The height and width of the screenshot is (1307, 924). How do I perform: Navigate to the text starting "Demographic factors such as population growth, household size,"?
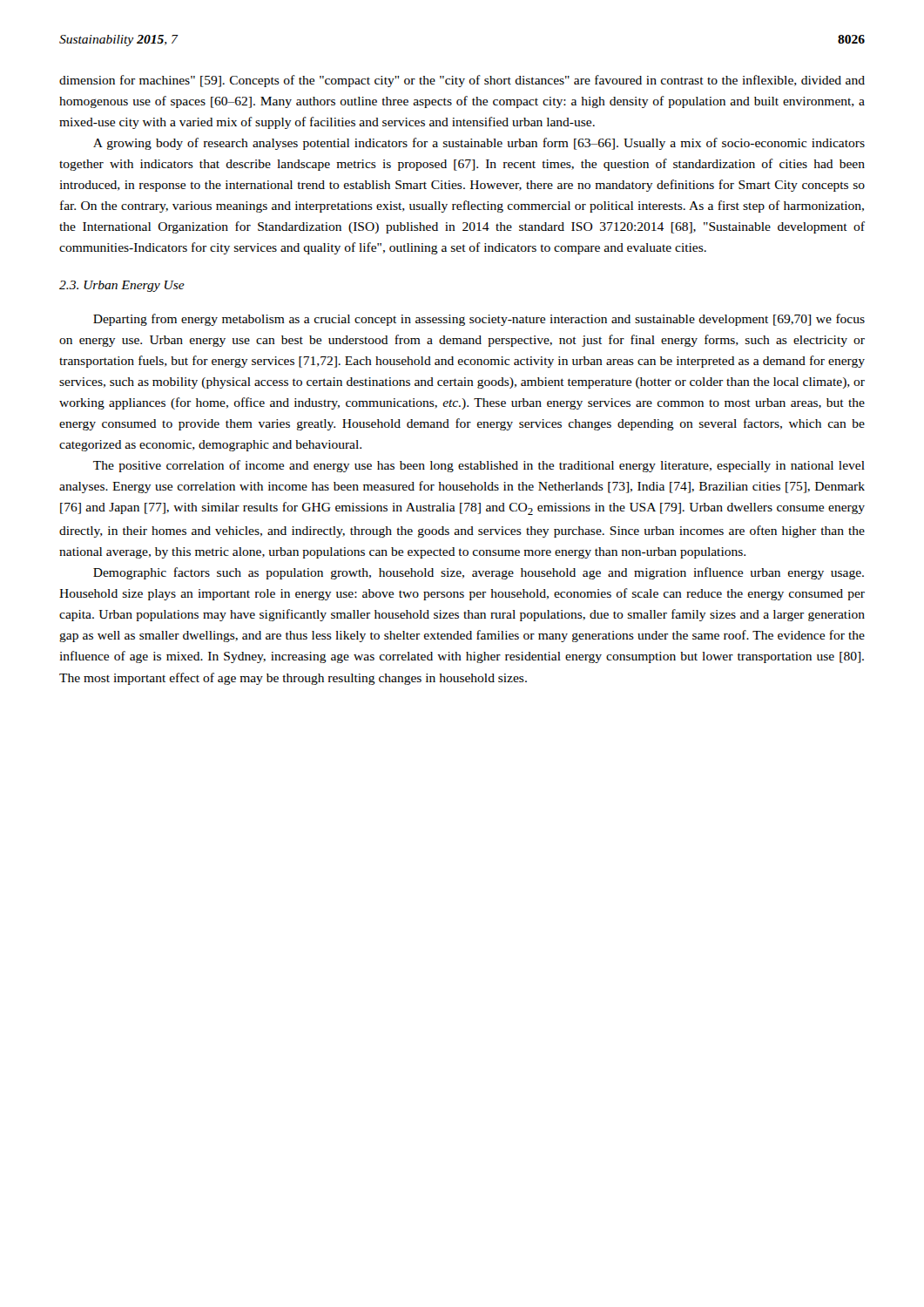tap(462, 625)
